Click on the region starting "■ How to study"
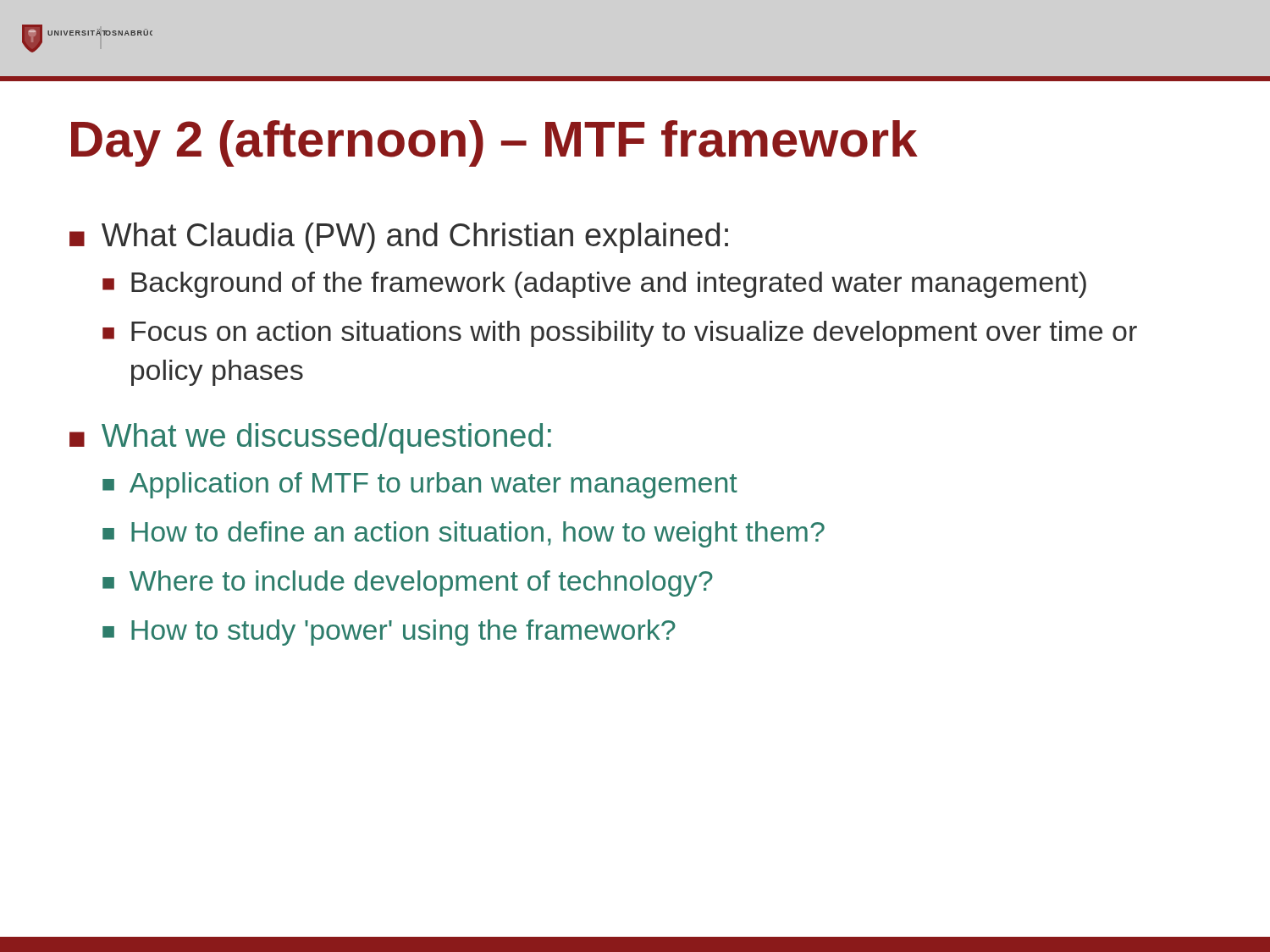The height and width of the screenshot is (952, 1270). coord(389,631)
